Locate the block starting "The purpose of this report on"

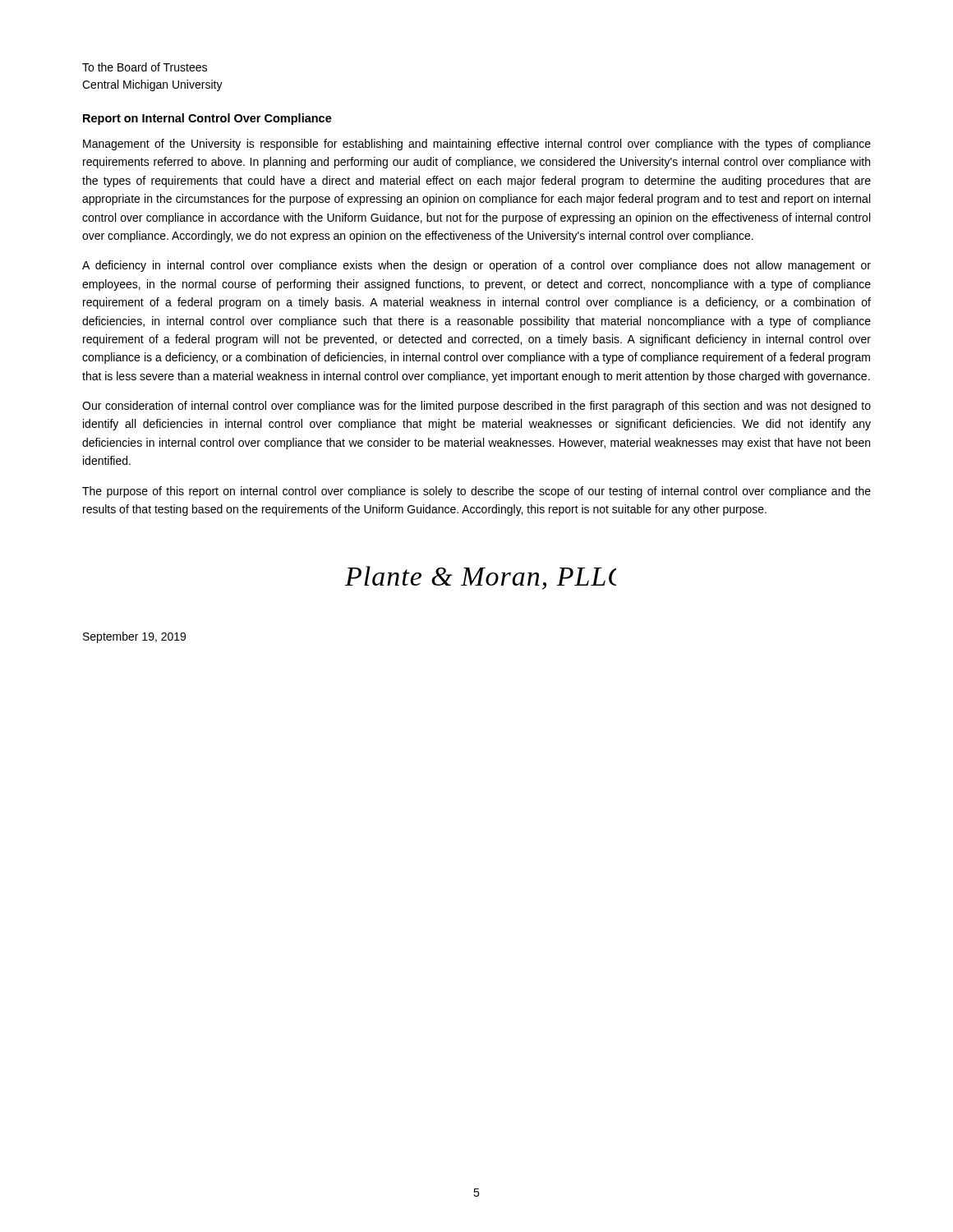(476, 500)
